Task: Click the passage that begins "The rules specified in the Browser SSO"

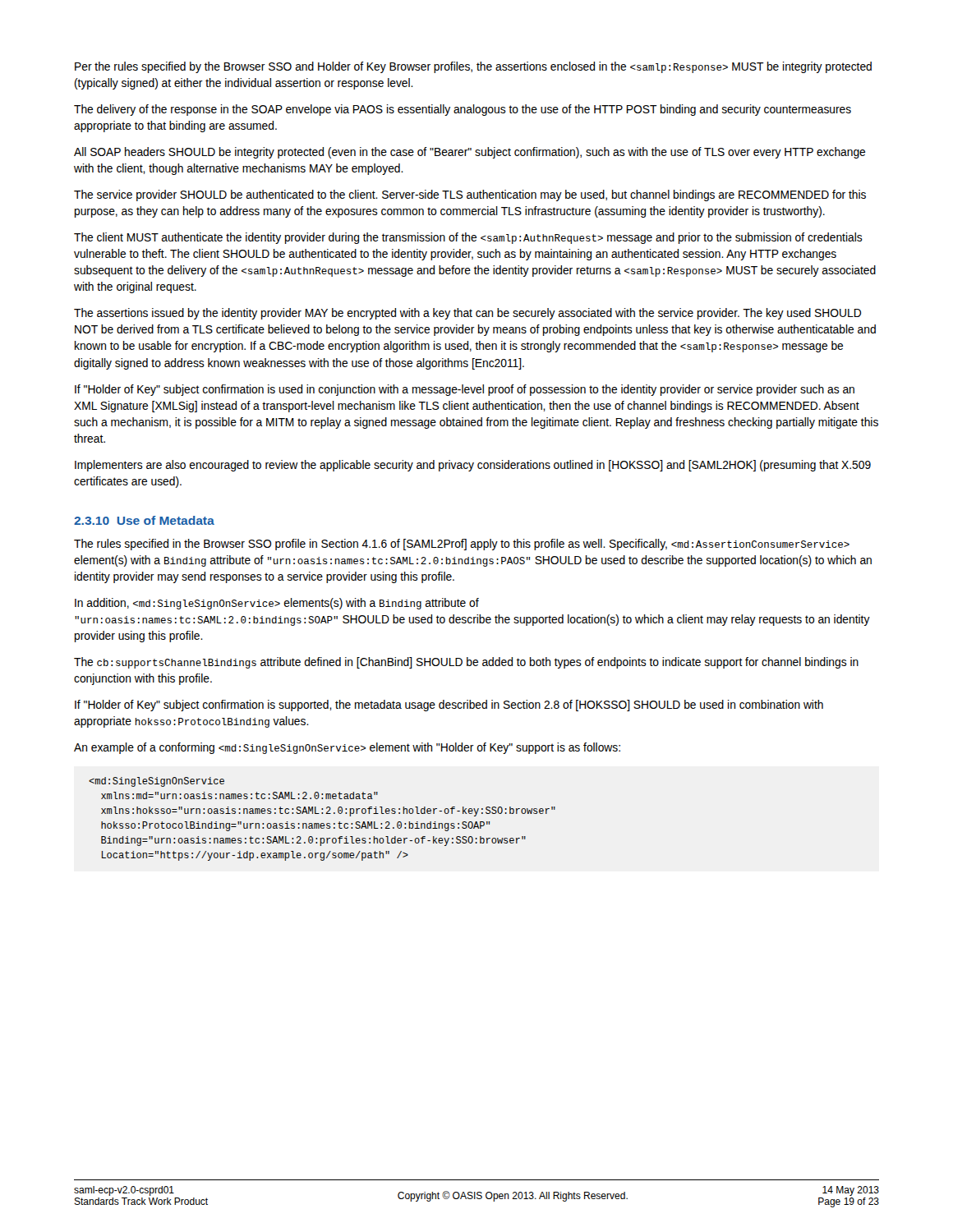Action: point(473,560)
